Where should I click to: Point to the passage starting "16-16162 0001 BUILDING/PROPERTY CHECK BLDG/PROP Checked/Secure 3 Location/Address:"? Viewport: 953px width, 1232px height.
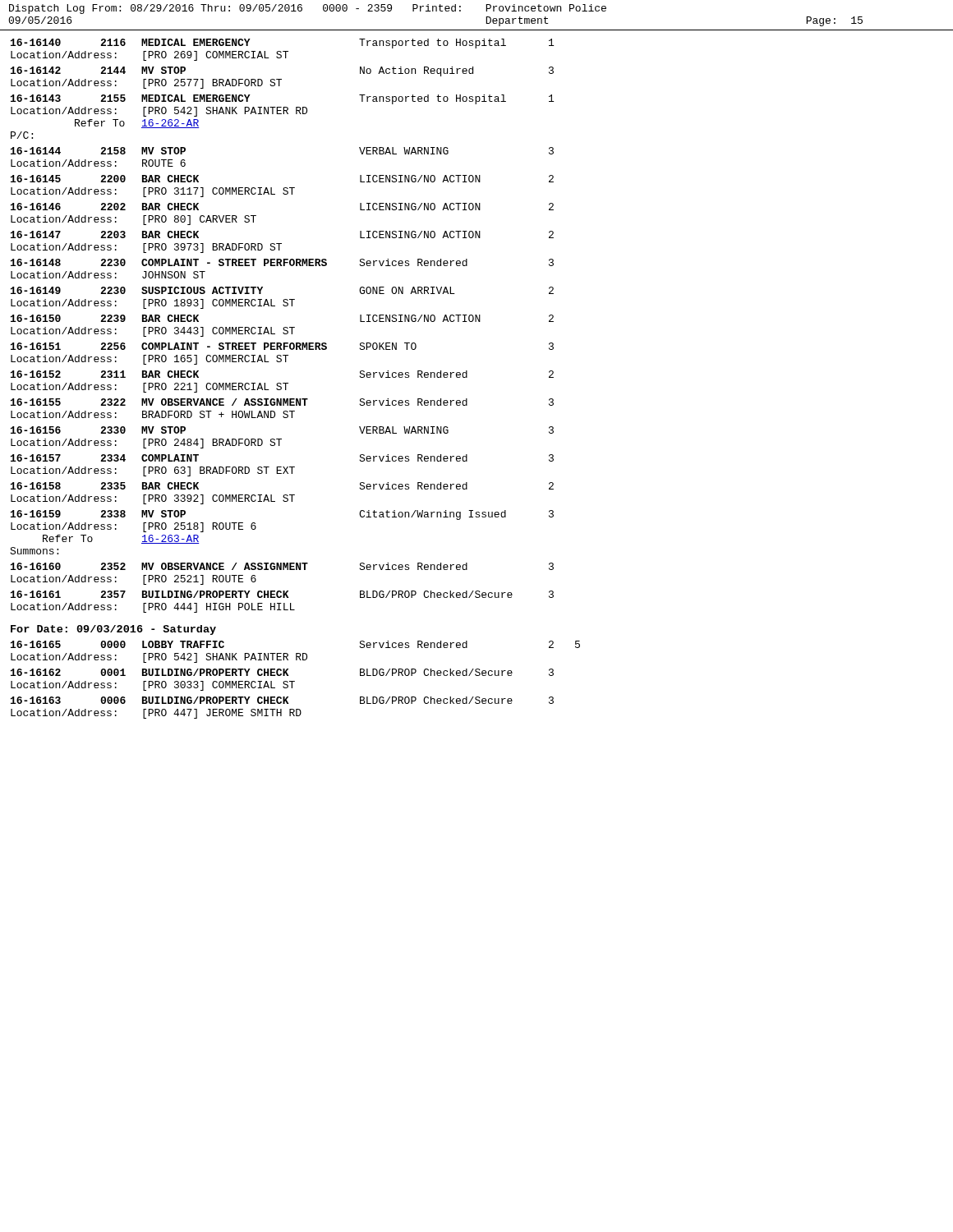pos(476,679)
